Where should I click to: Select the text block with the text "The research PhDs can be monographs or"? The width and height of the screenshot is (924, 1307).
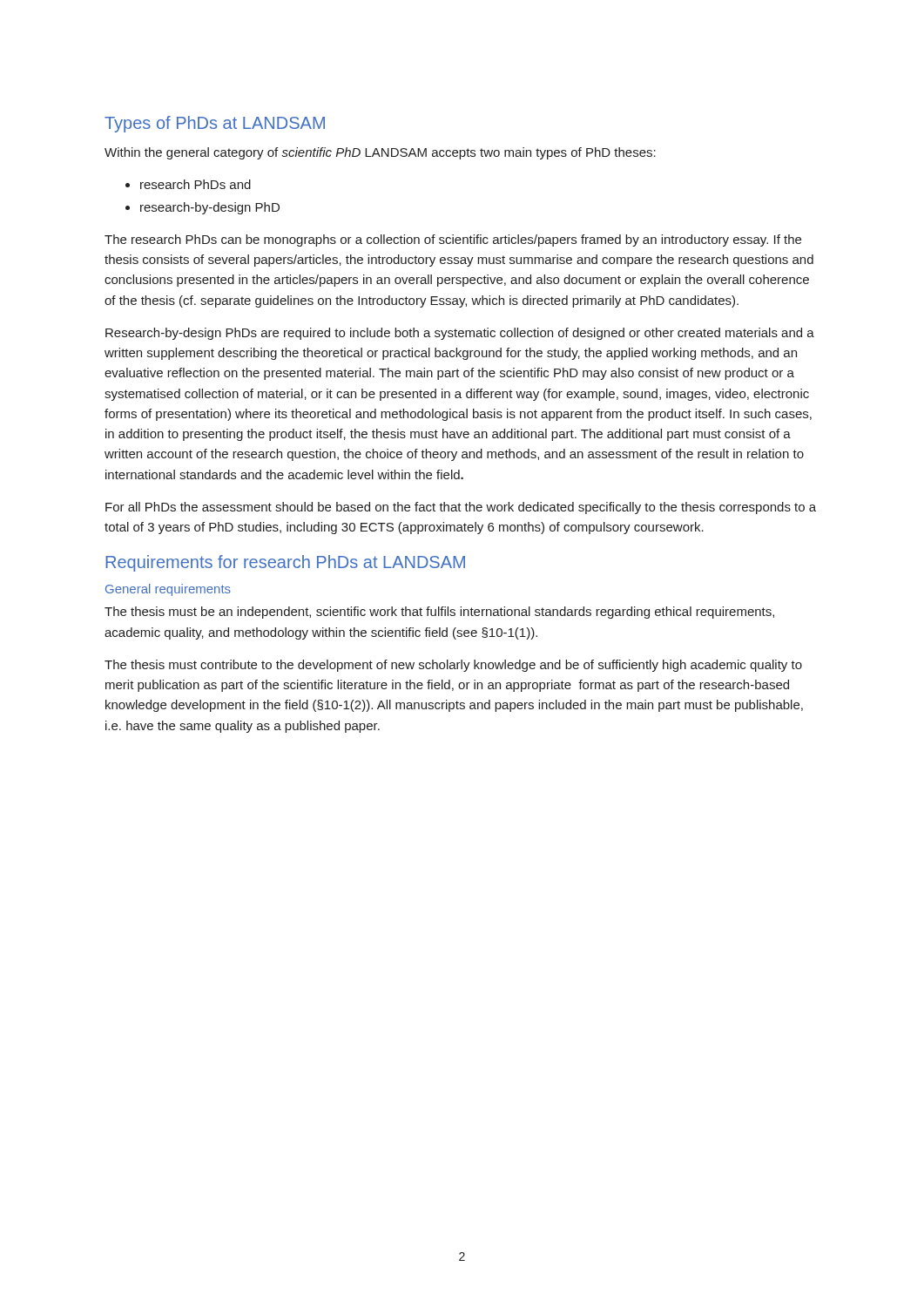[459, 269]
